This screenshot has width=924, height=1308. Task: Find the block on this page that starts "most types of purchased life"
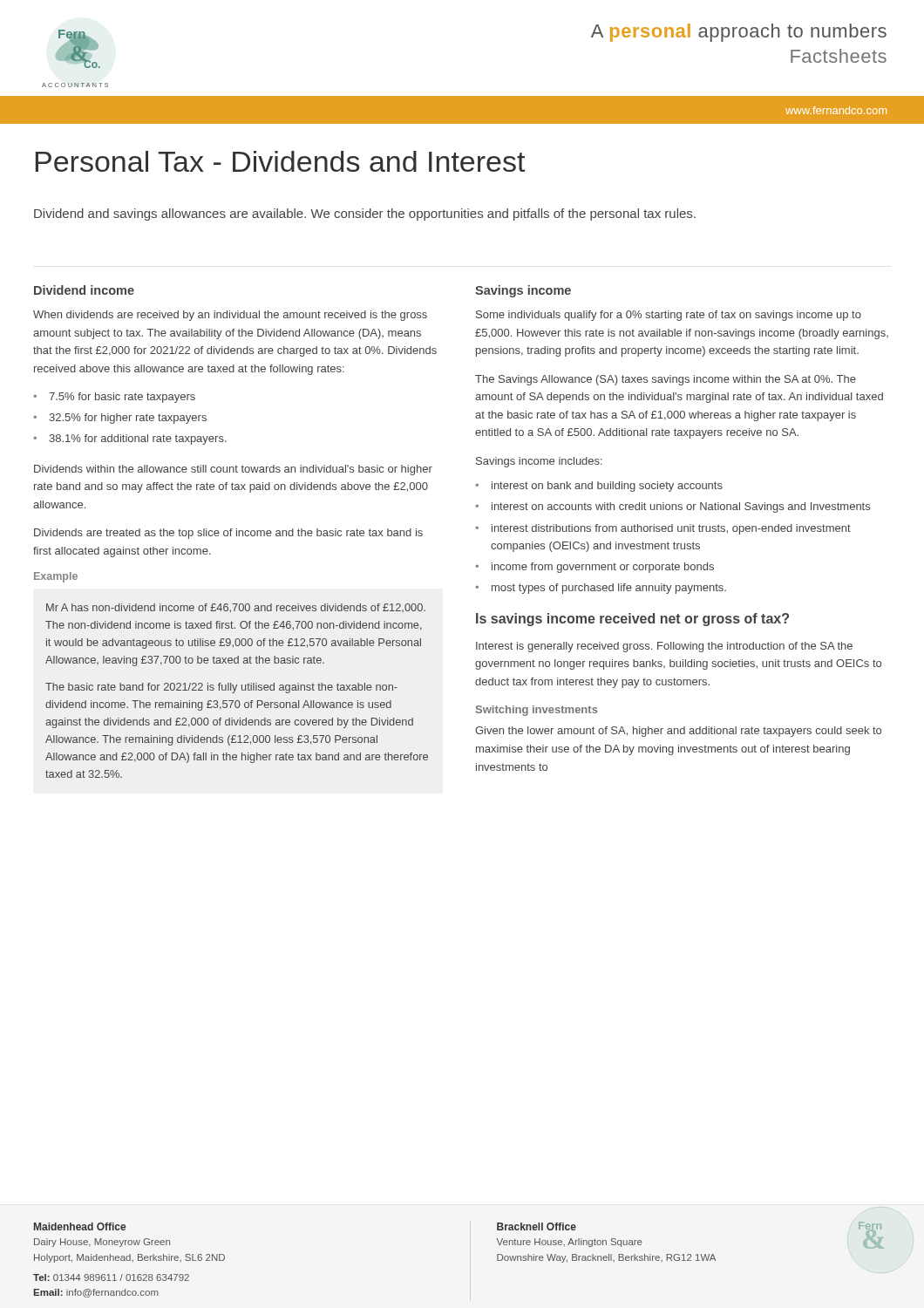(x=683, y=588)
